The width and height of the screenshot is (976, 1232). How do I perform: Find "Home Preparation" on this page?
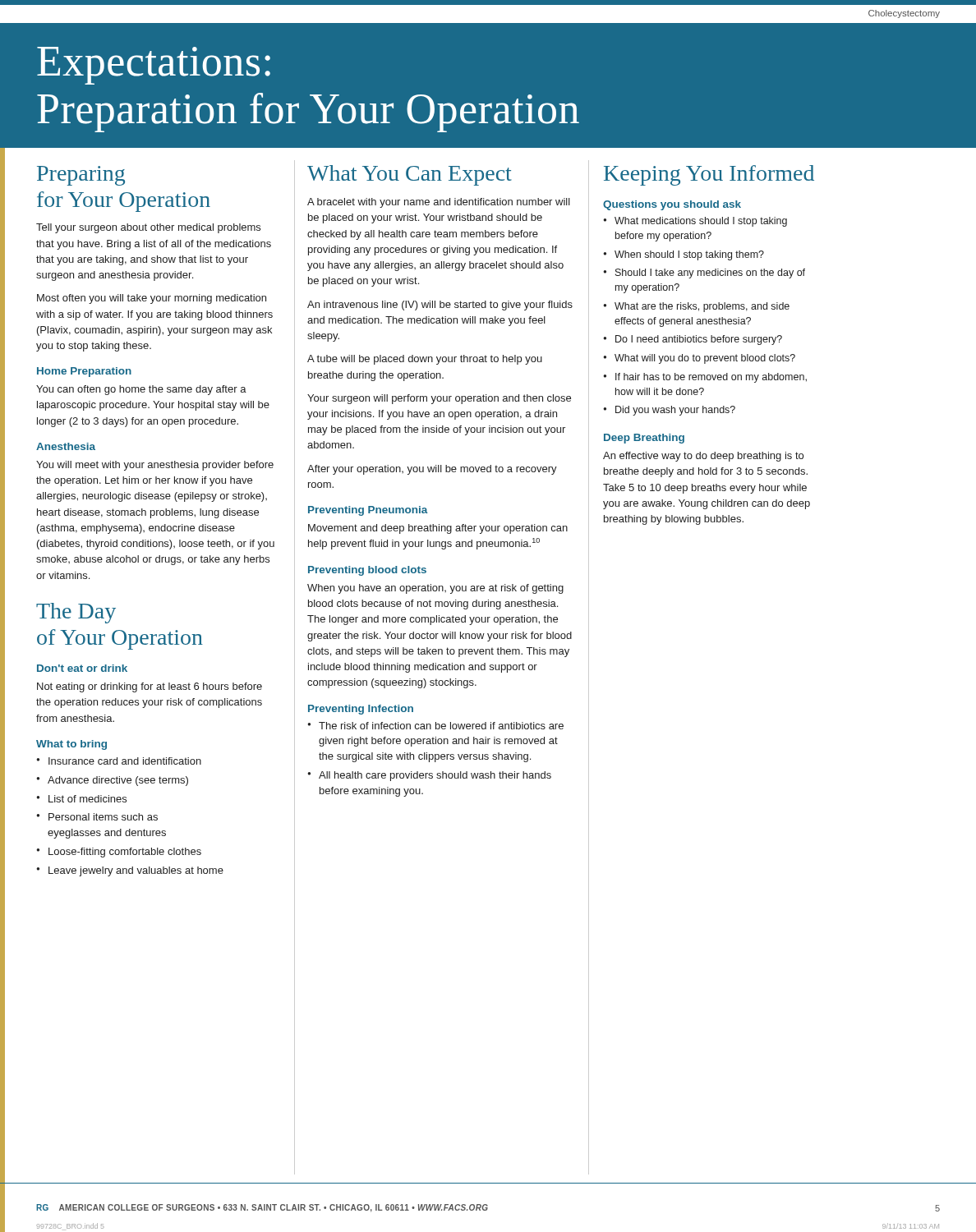(84, 371)
